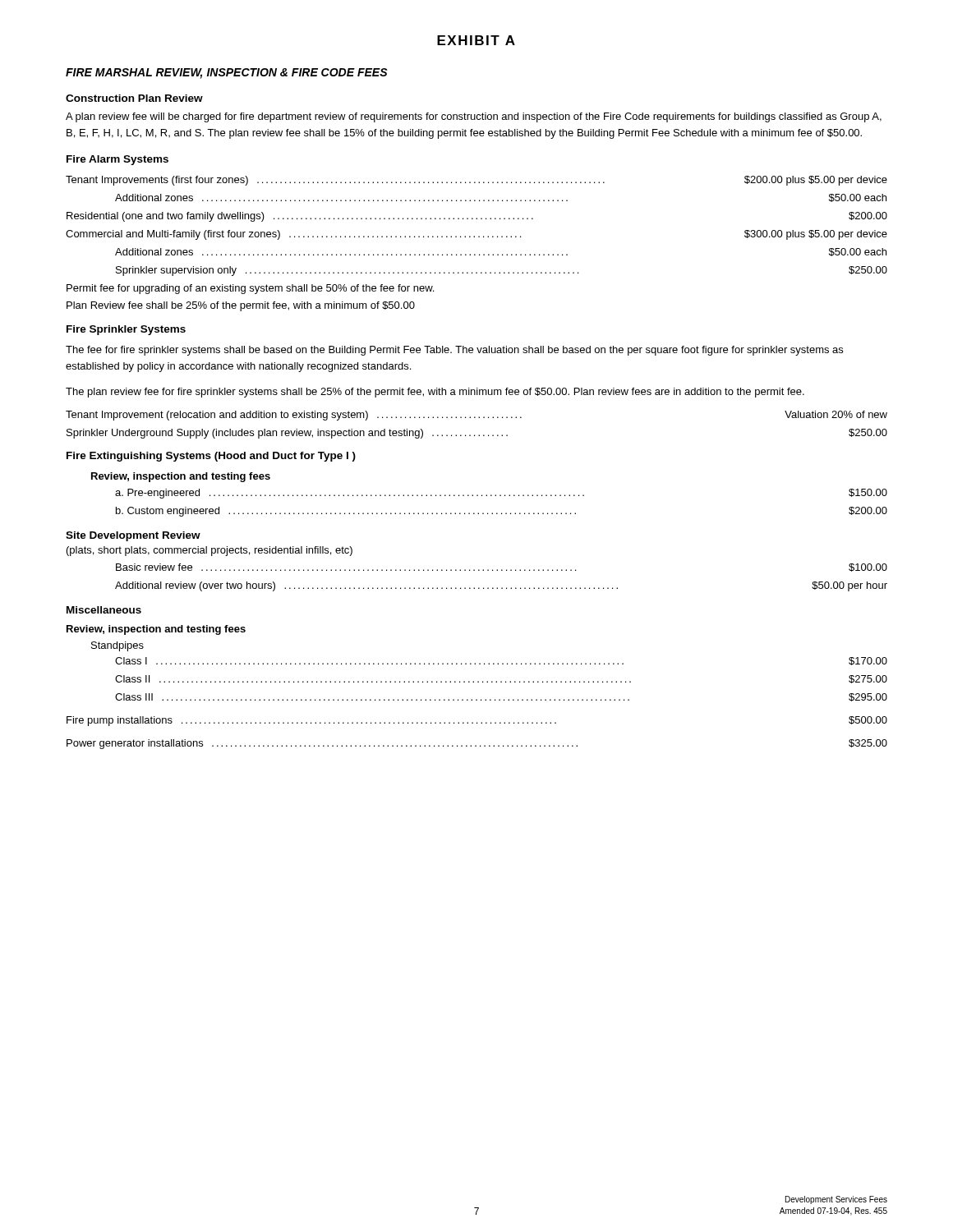Click on the text block containing "Plan Review fee shall be 25% of the"
953x1232 pixels.
[240, 305]
